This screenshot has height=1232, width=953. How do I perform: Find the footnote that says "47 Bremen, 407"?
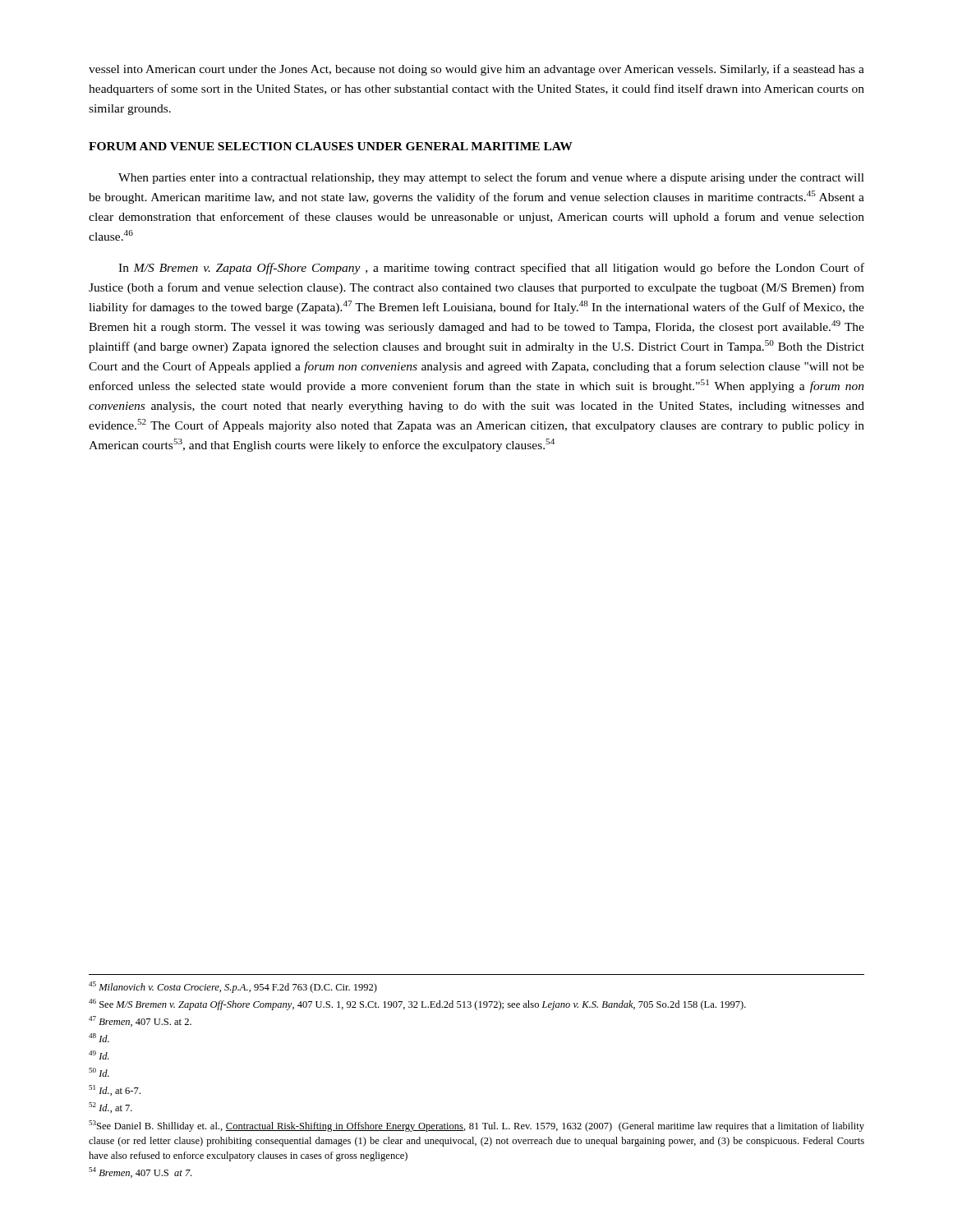coord(140,1021)
